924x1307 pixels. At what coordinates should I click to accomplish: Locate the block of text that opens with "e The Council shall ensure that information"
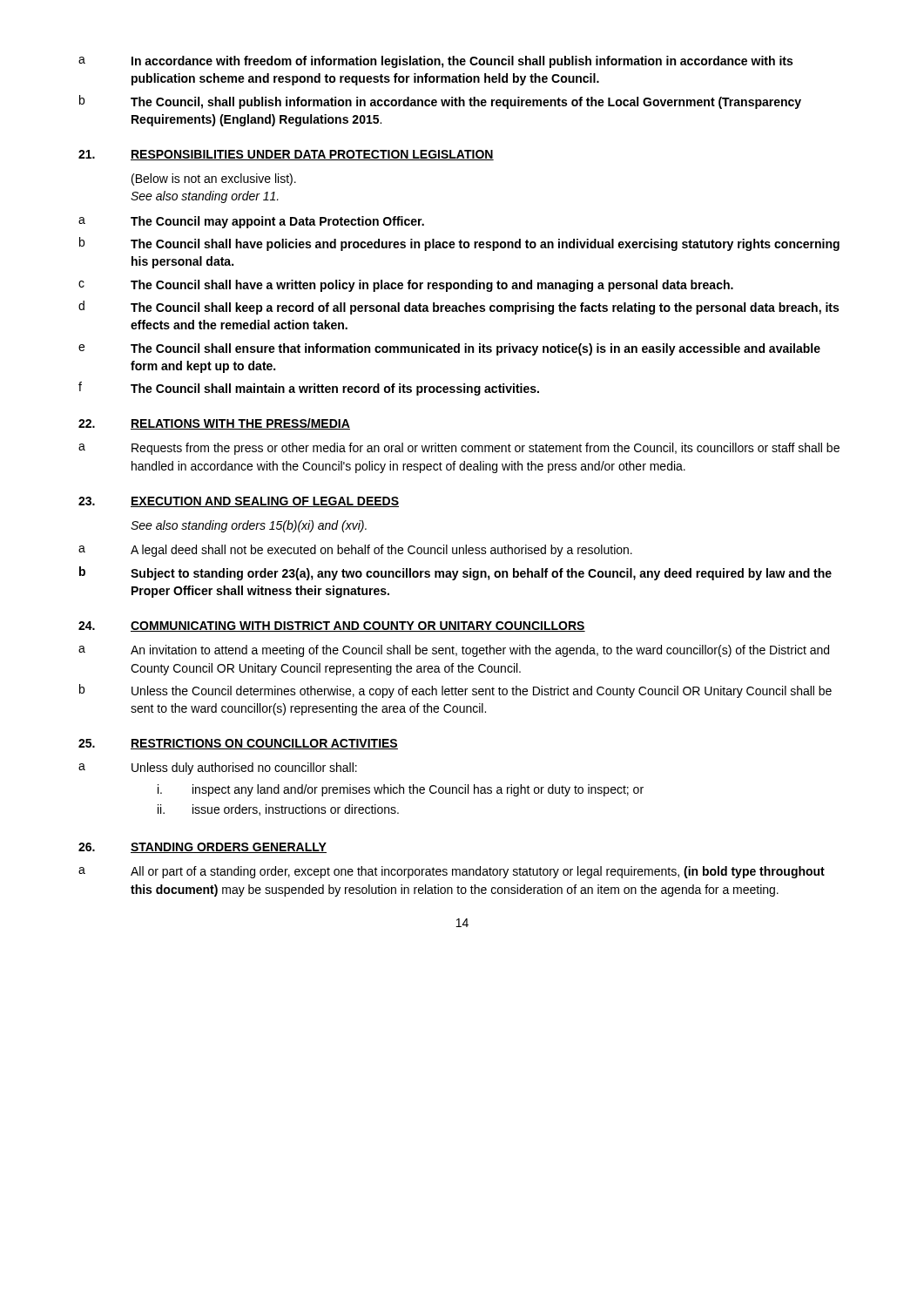pyautogui.click(x=462, y=357)
